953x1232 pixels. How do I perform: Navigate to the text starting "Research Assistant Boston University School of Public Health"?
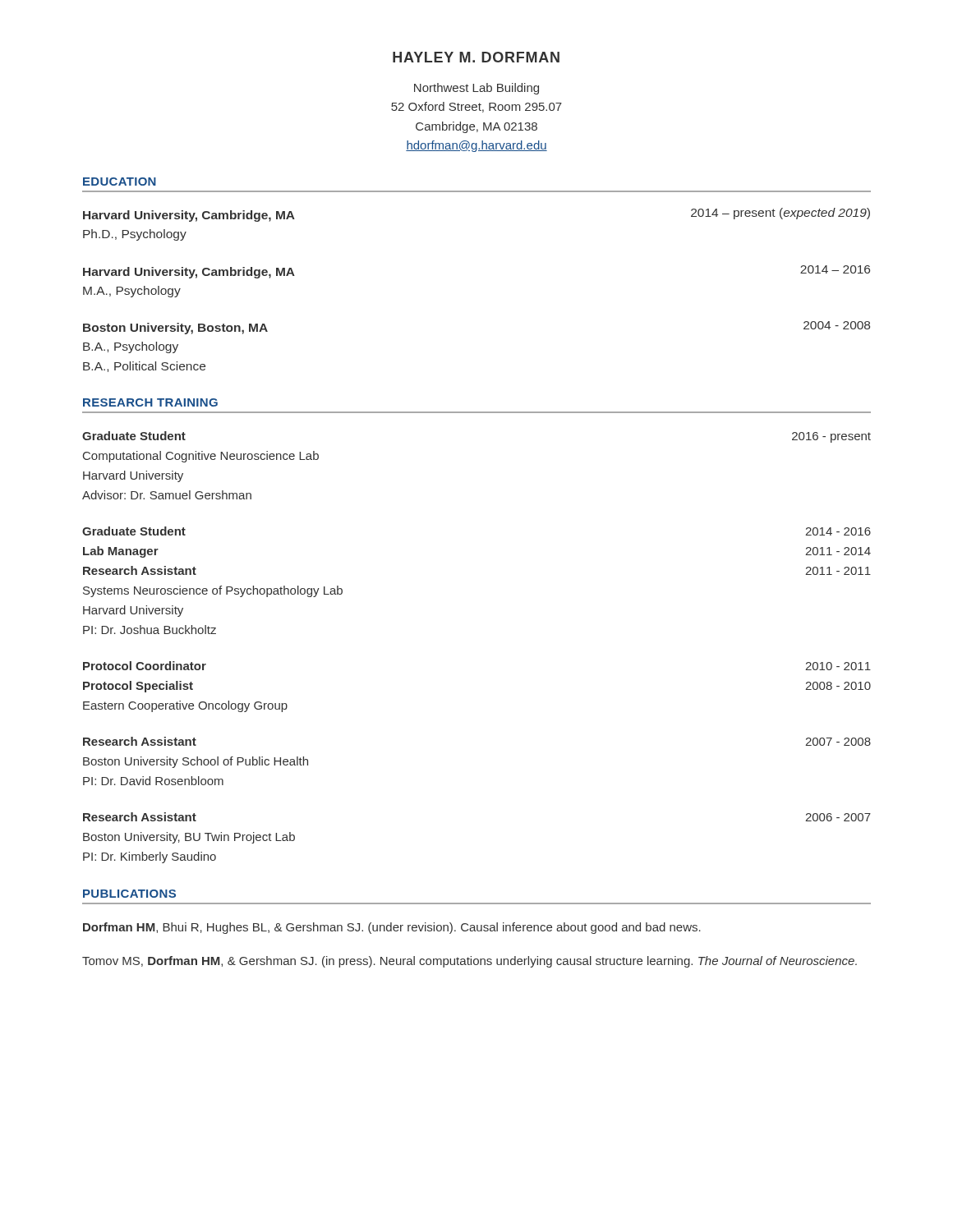pyautogui.click(x=134, y=740)
